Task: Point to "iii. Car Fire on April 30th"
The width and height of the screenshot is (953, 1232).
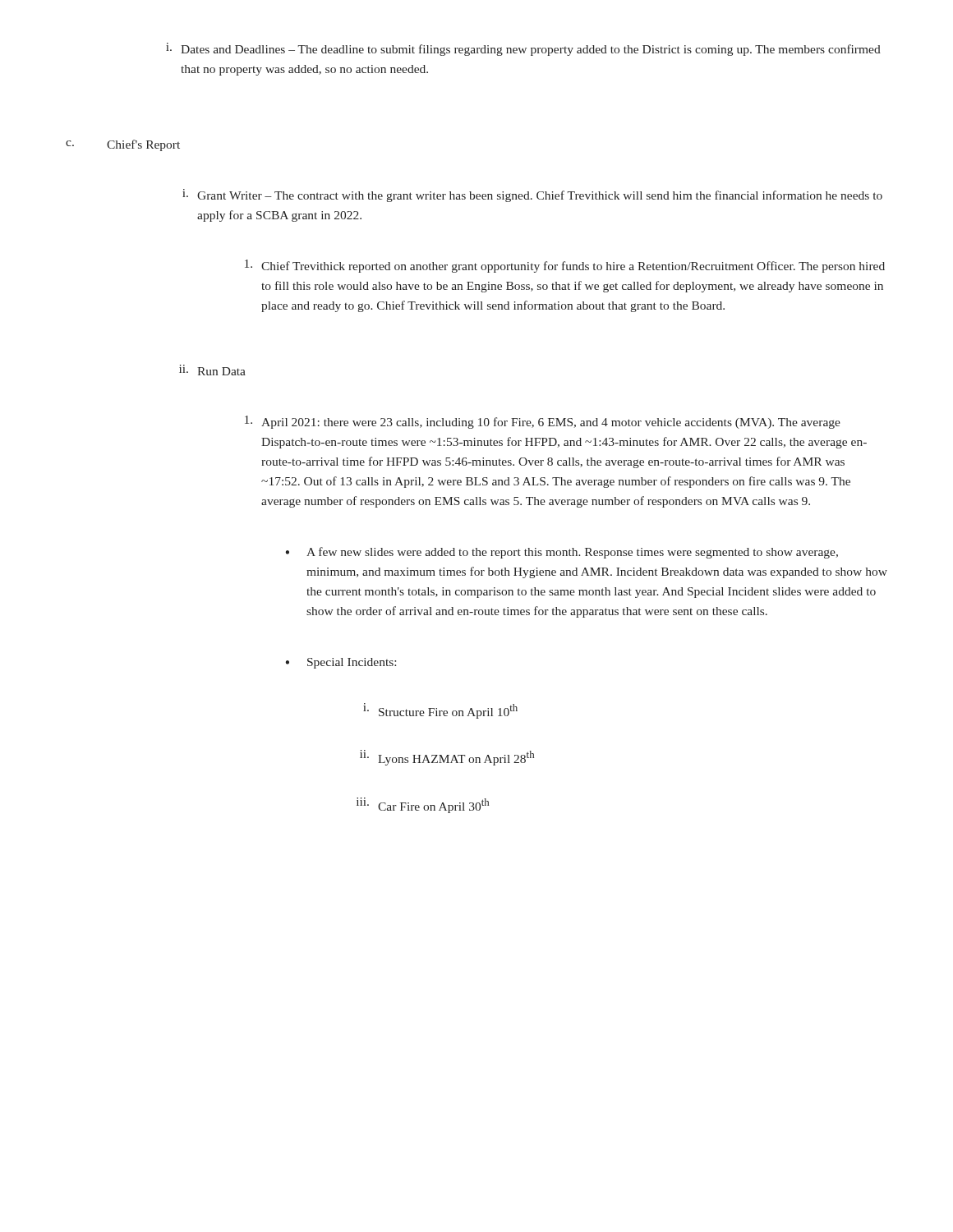Action: coord(413,805)
